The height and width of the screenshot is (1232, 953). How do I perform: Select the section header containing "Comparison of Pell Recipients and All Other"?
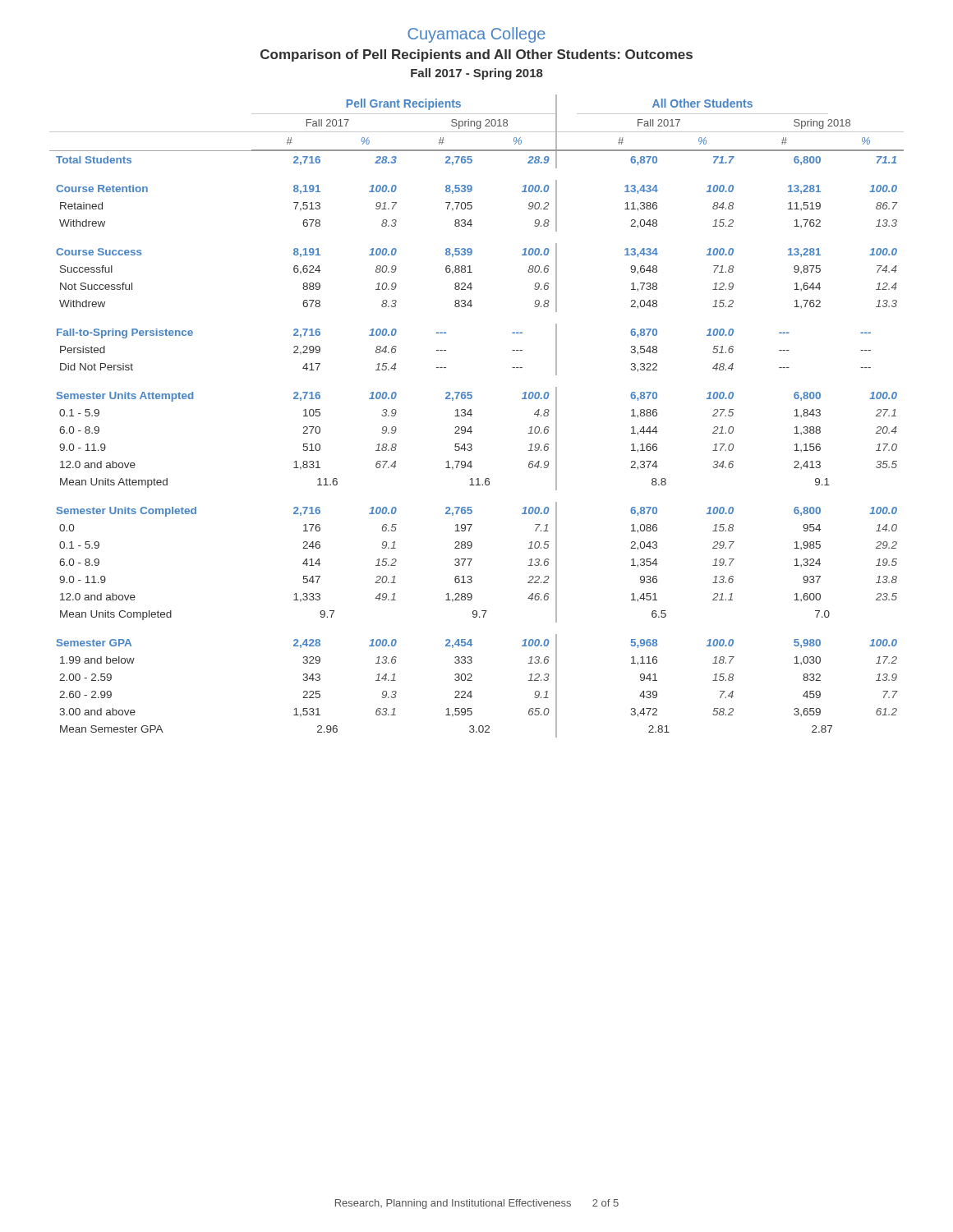[476, 55]
